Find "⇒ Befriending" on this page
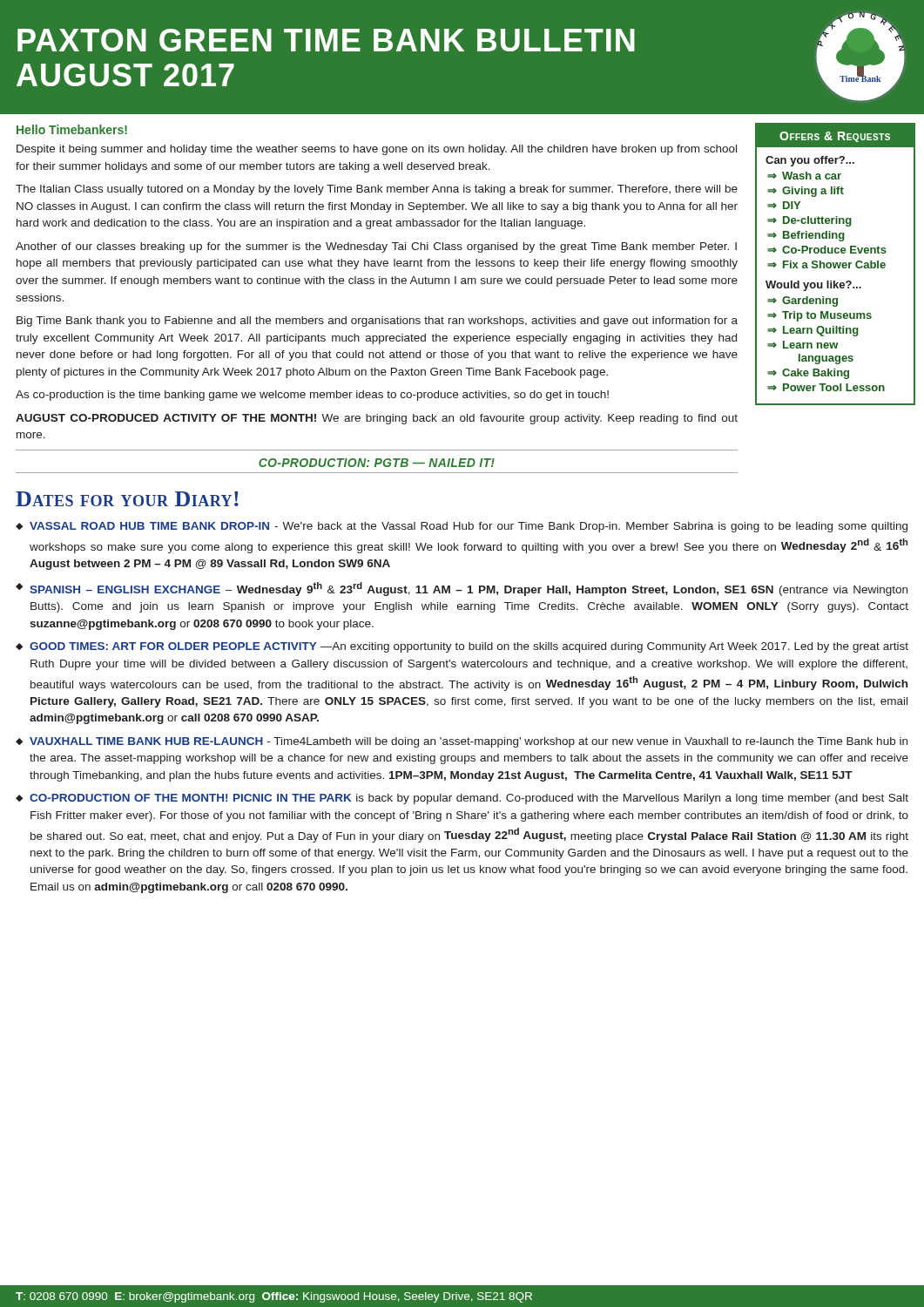Image resolution: width=924 pixels, height=1307 pixels. click(x=806, y=235)
